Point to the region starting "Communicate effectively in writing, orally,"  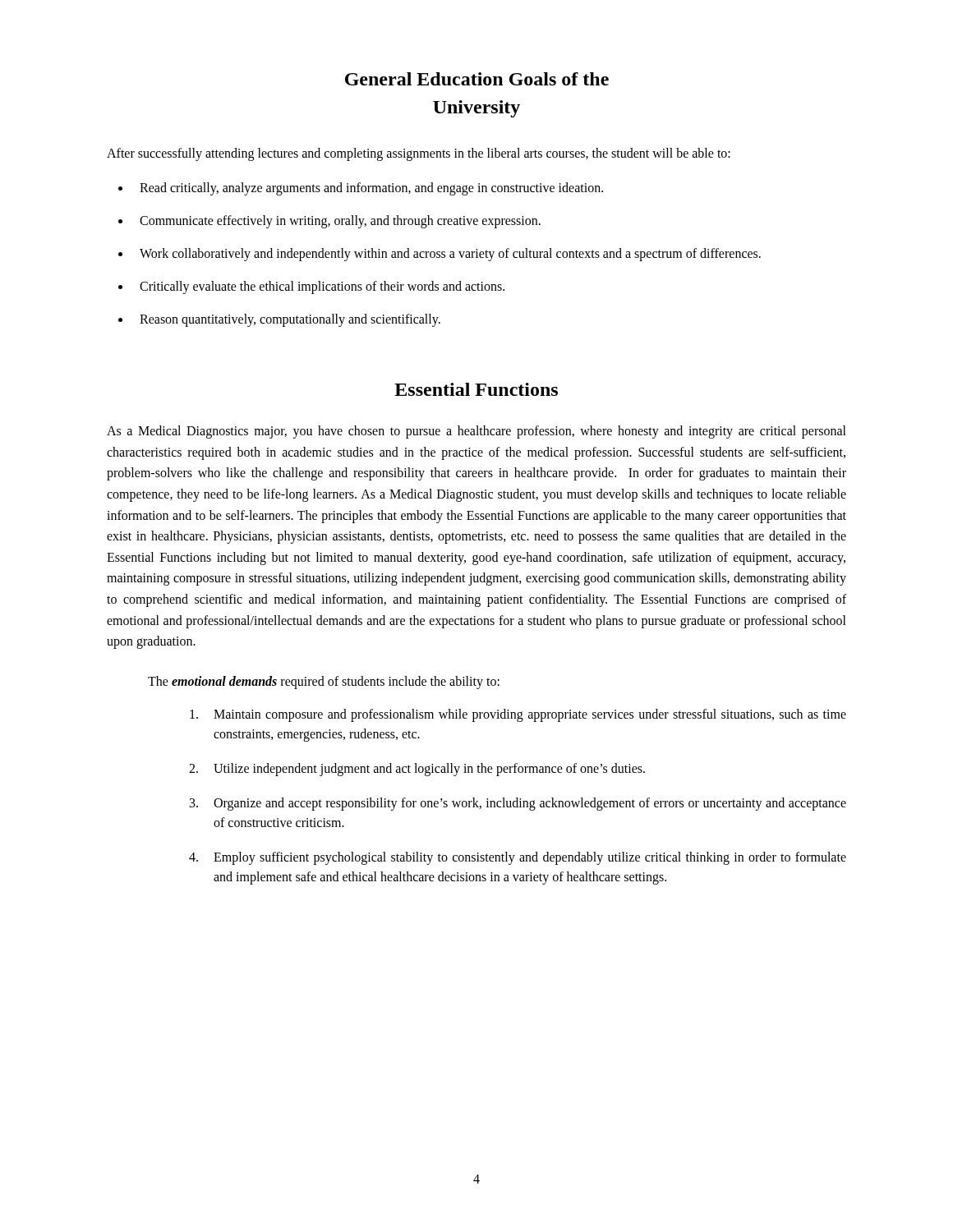point(340,221)
